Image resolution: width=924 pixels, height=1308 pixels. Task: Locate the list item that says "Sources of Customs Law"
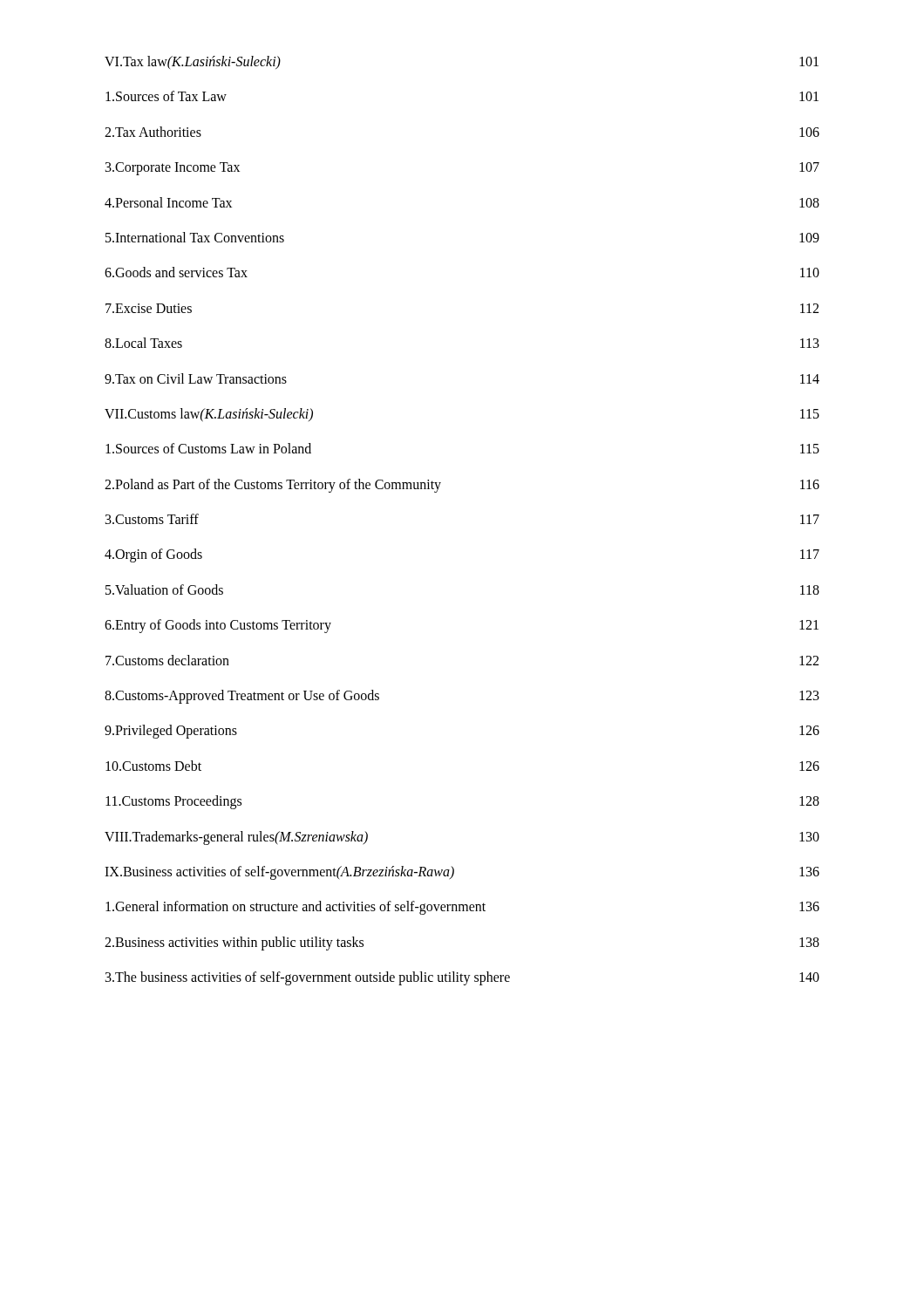[x=204, y=448]
